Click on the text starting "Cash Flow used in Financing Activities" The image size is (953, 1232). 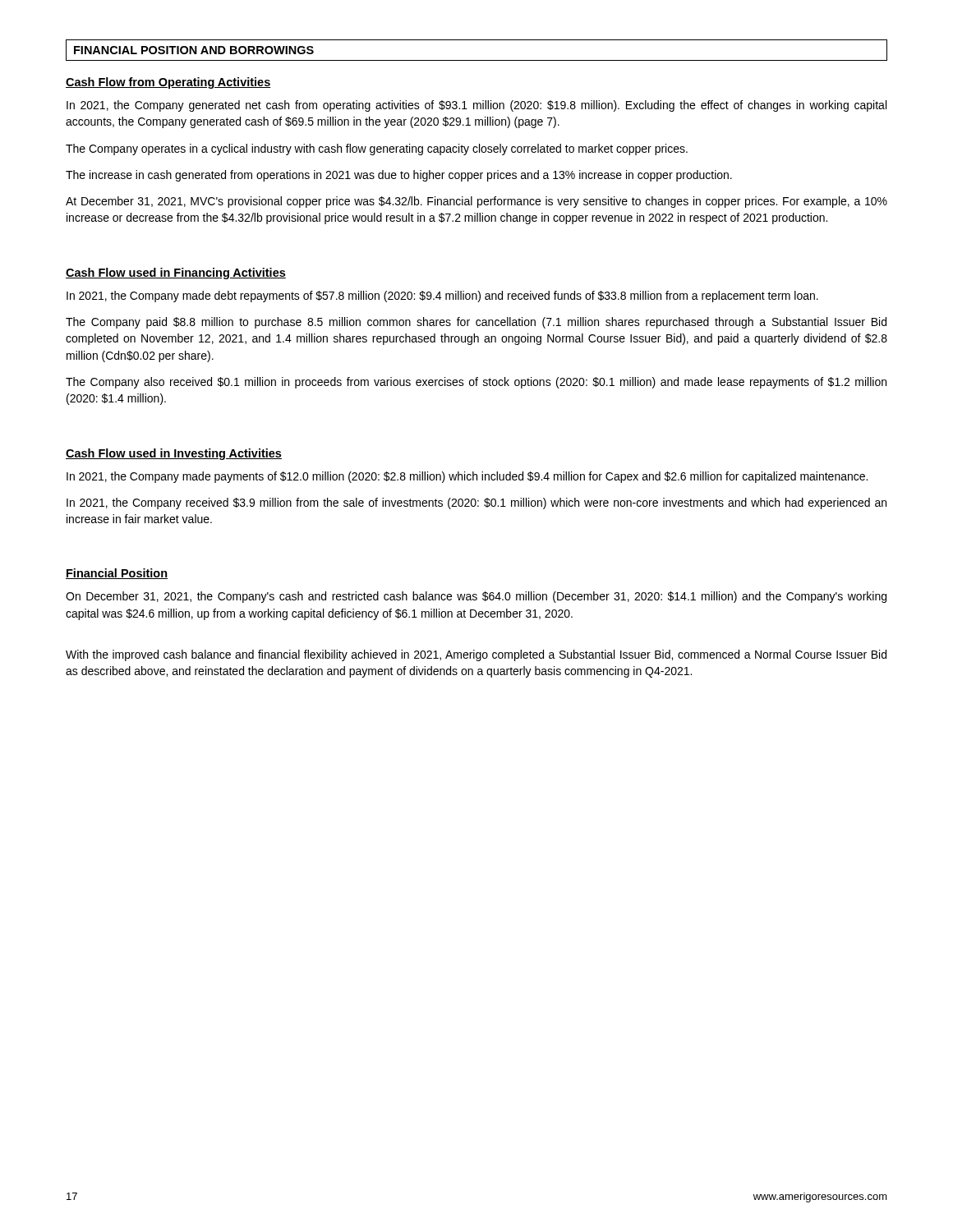coord(176,273)
